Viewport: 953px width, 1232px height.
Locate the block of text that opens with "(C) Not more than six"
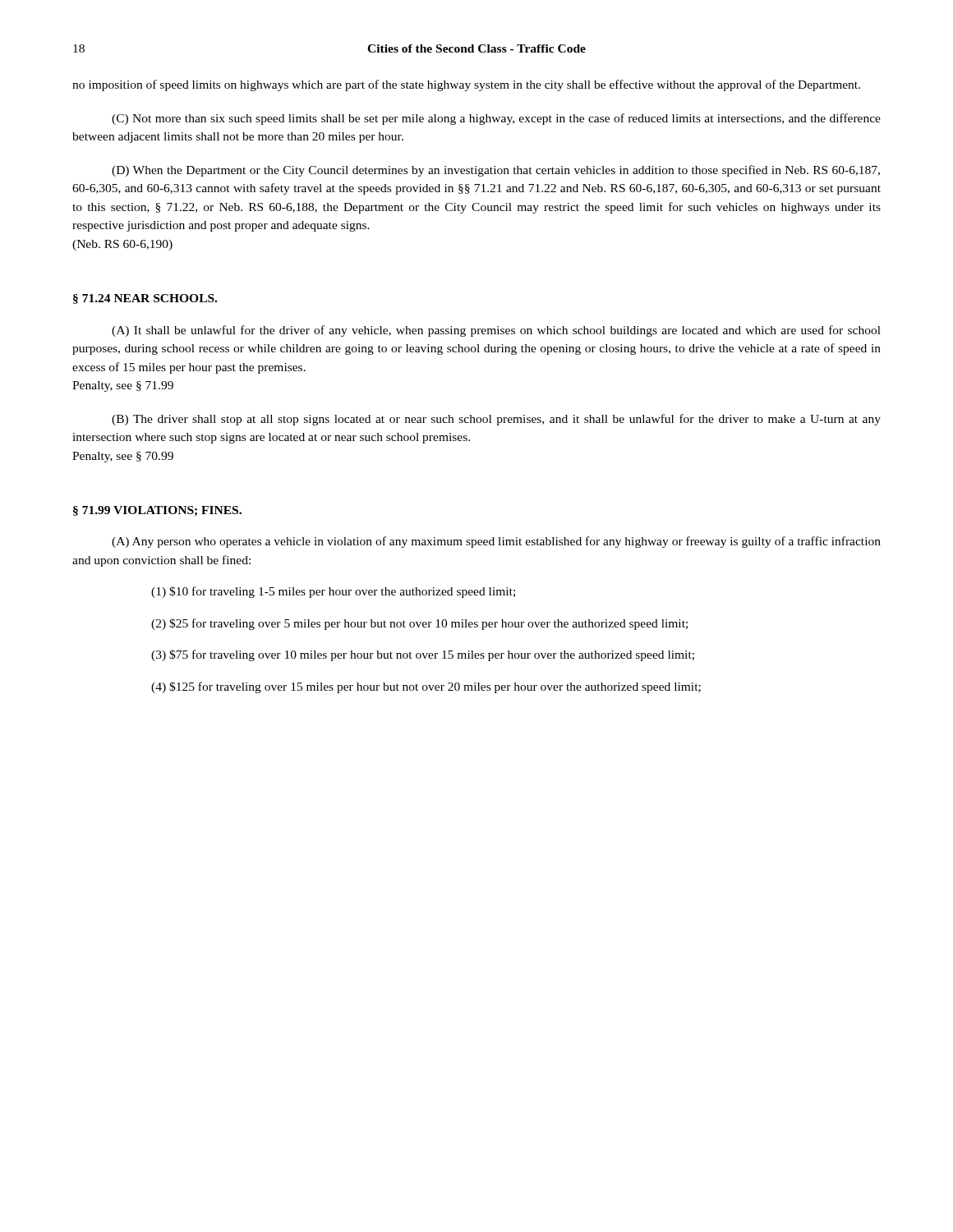click(x=476, y=127)
